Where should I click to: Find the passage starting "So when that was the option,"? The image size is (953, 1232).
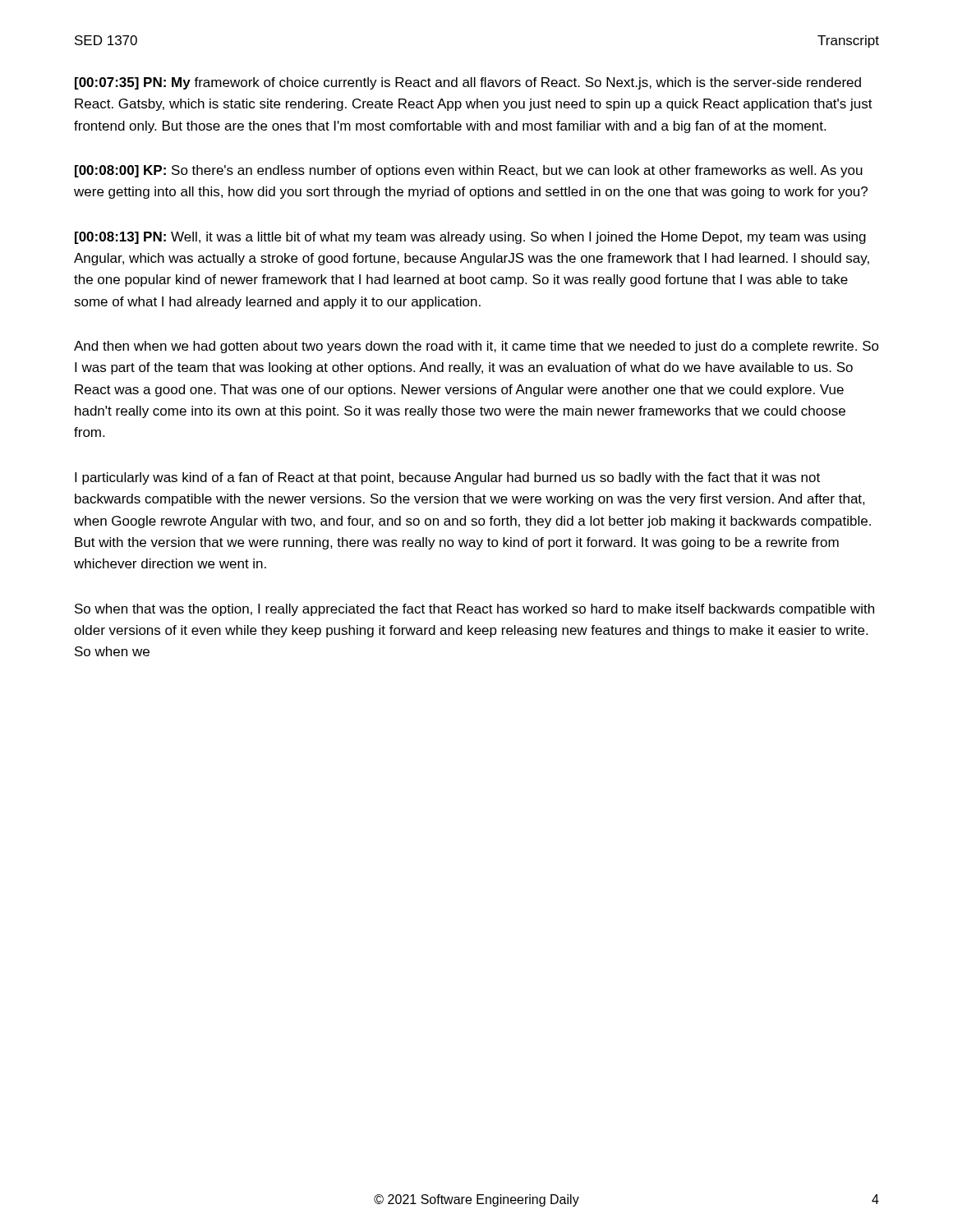tap(475, 630)
